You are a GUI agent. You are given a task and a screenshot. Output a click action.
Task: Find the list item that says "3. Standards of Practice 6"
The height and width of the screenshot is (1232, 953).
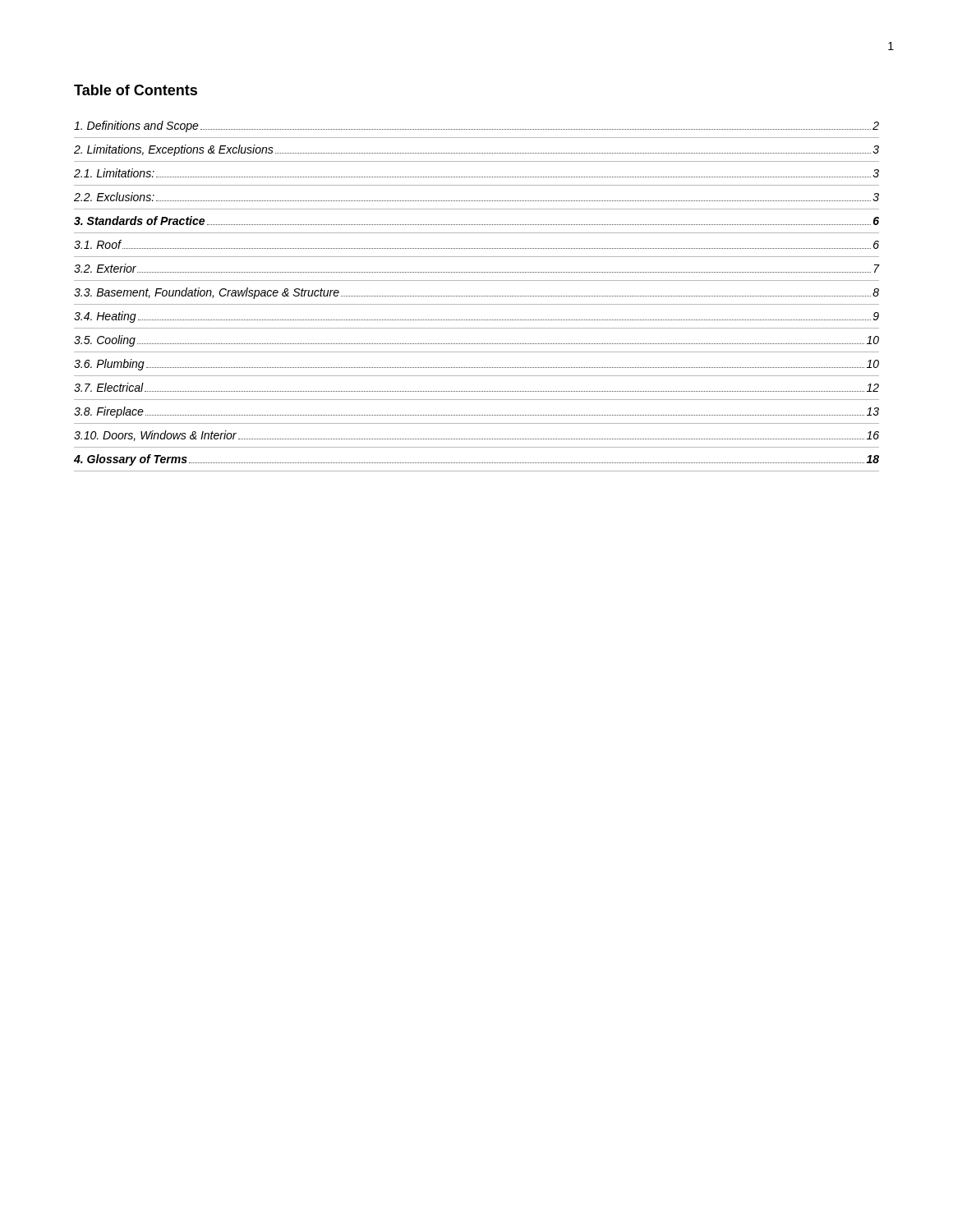[x=476, y=221]
